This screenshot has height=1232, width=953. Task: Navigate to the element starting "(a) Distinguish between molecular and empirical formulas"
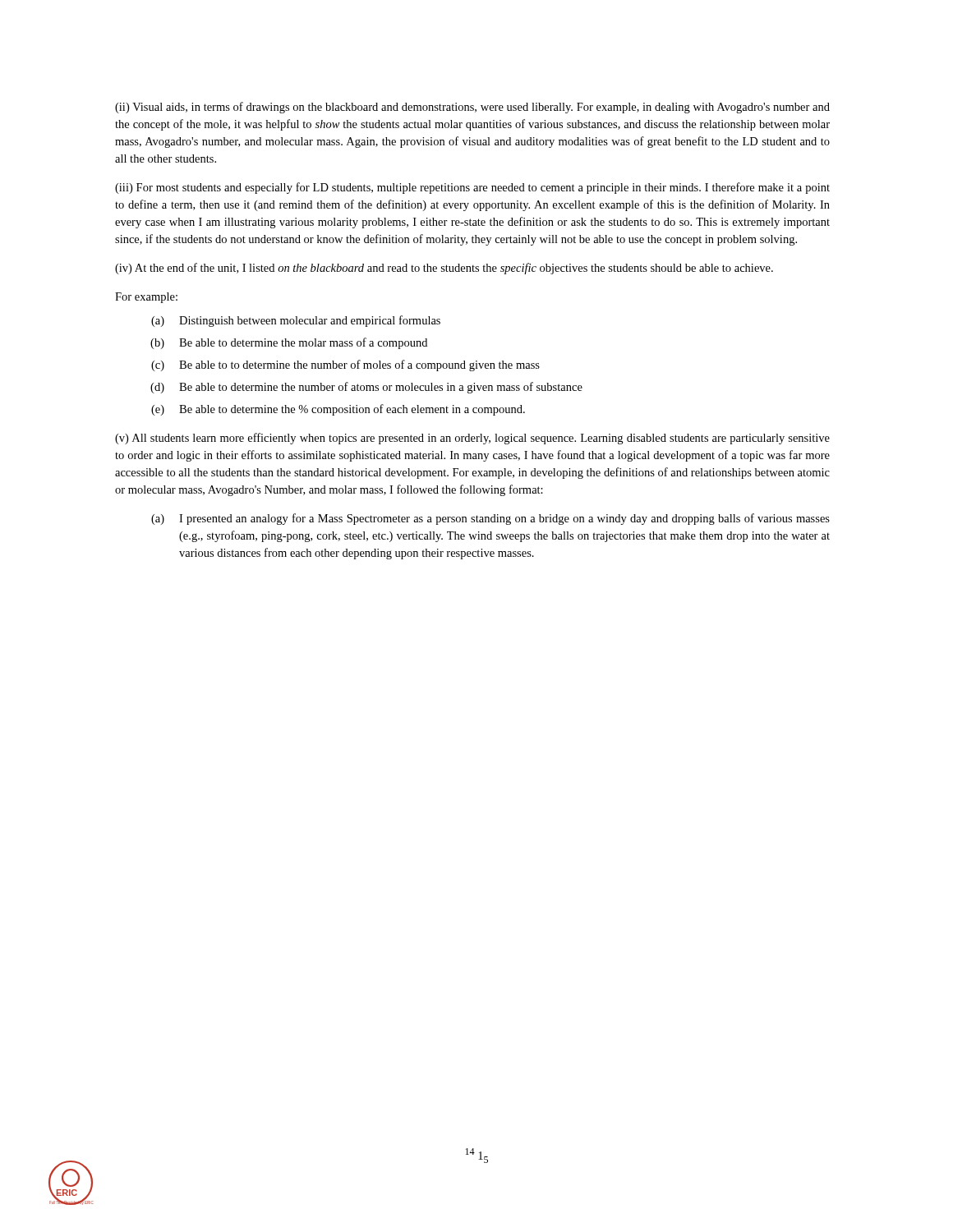click(296, 321)
